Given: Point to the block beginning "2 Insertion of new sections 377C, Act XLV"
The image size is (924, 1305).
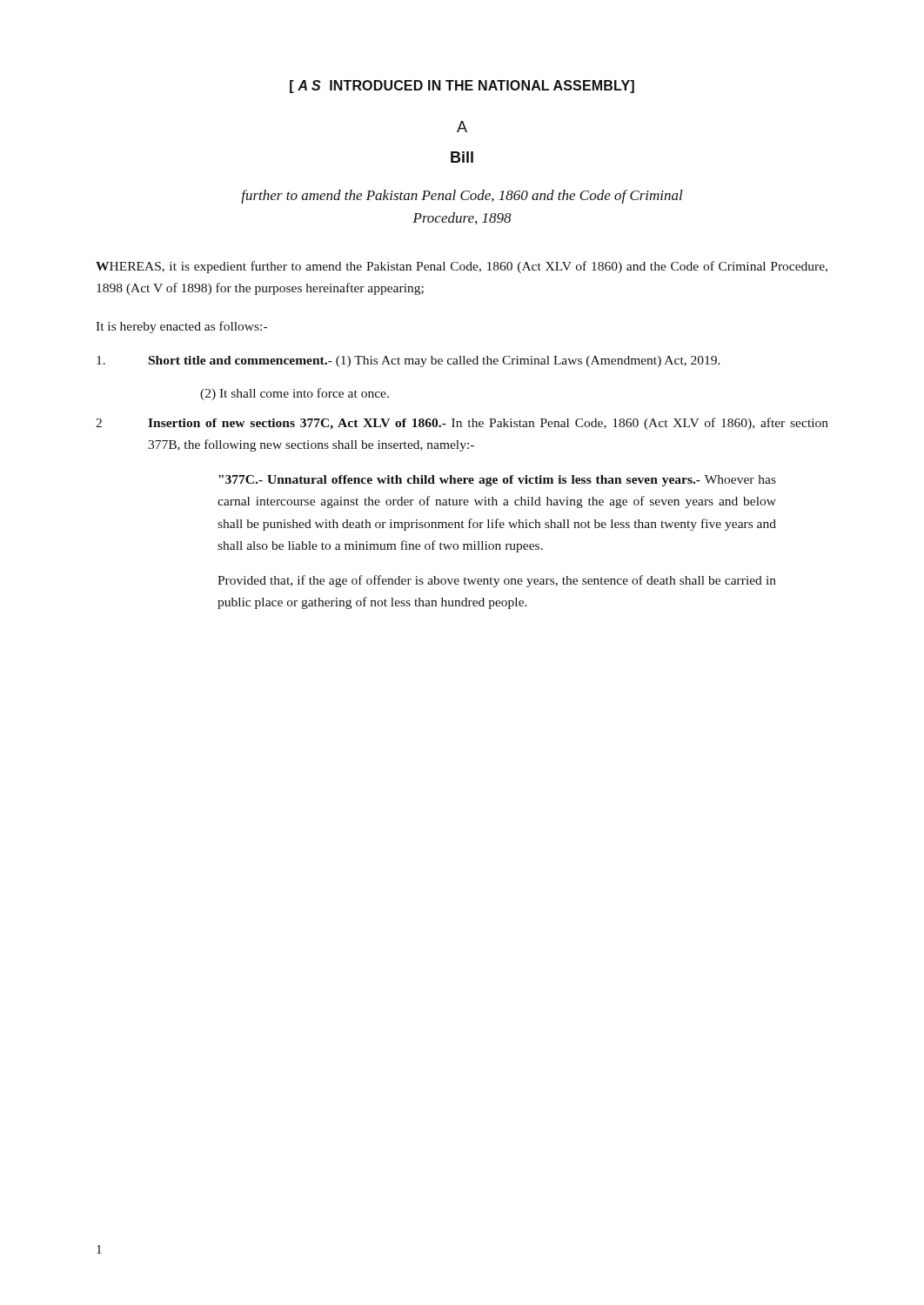Looking at the screenshot, I should [x=462, y=433].
